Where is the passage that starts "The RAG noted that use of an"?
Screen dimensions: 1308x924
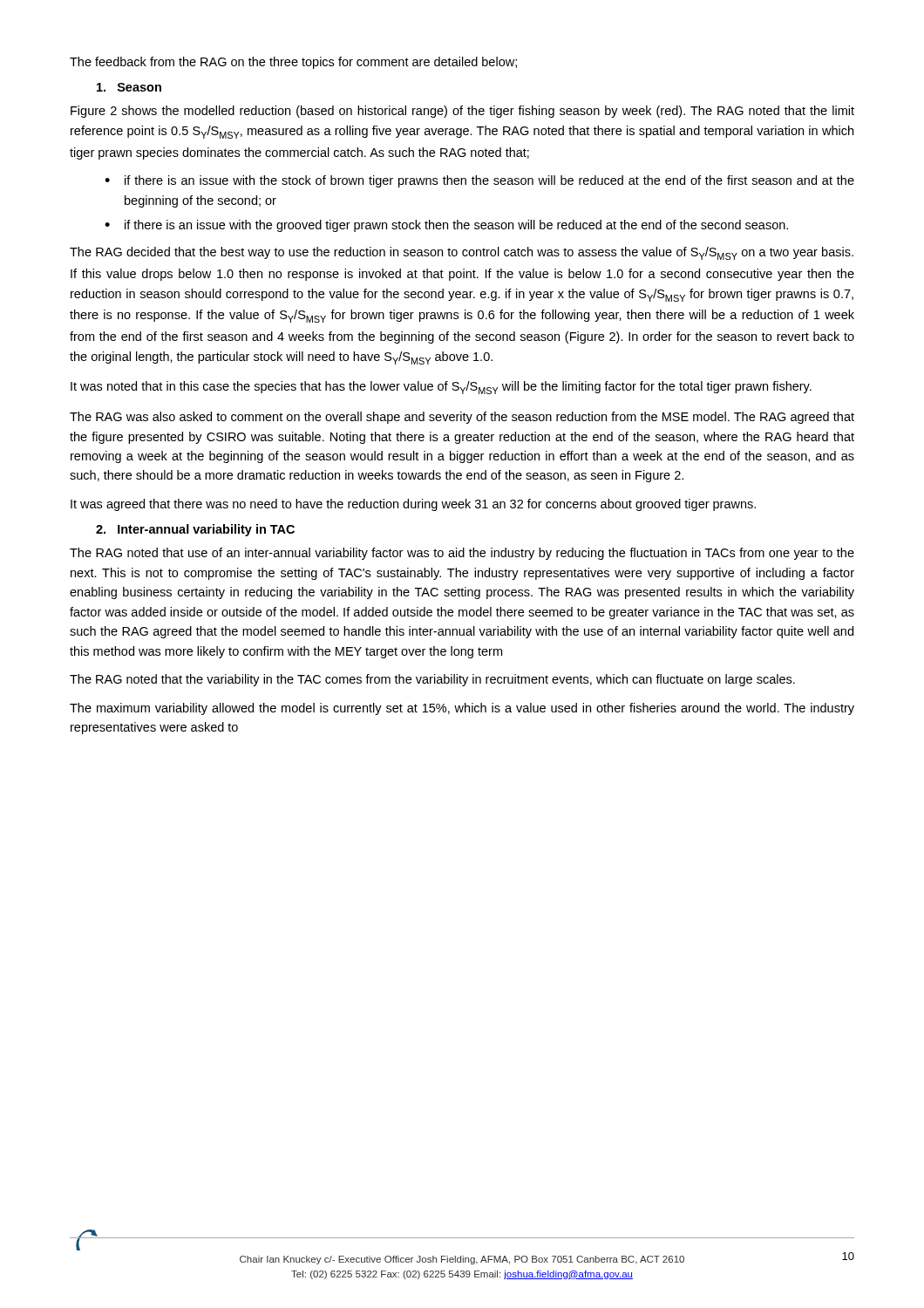(x=462, y=602)
